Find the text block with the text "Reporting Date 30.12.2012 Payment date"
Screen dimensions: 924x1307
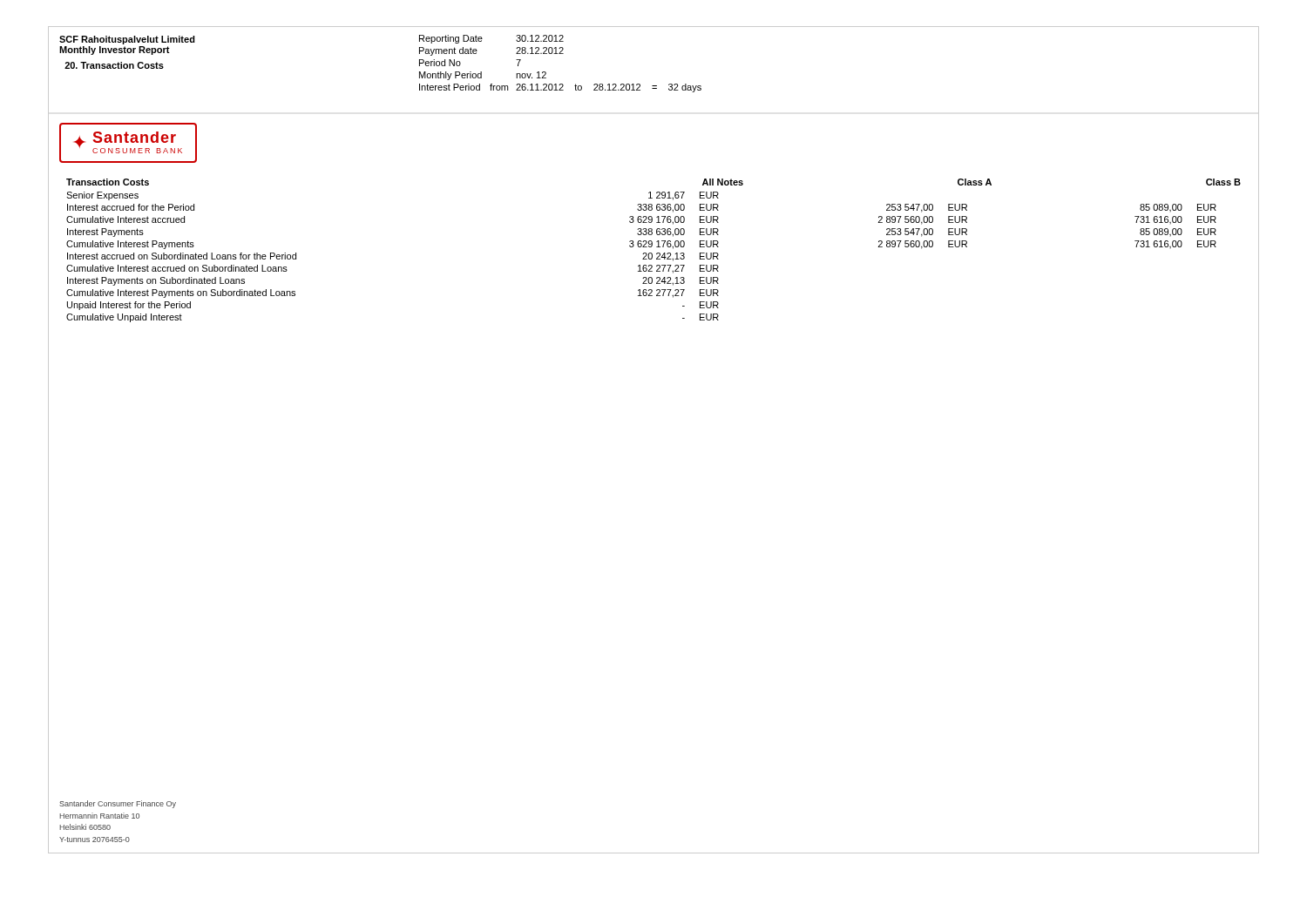pos(560,63)
